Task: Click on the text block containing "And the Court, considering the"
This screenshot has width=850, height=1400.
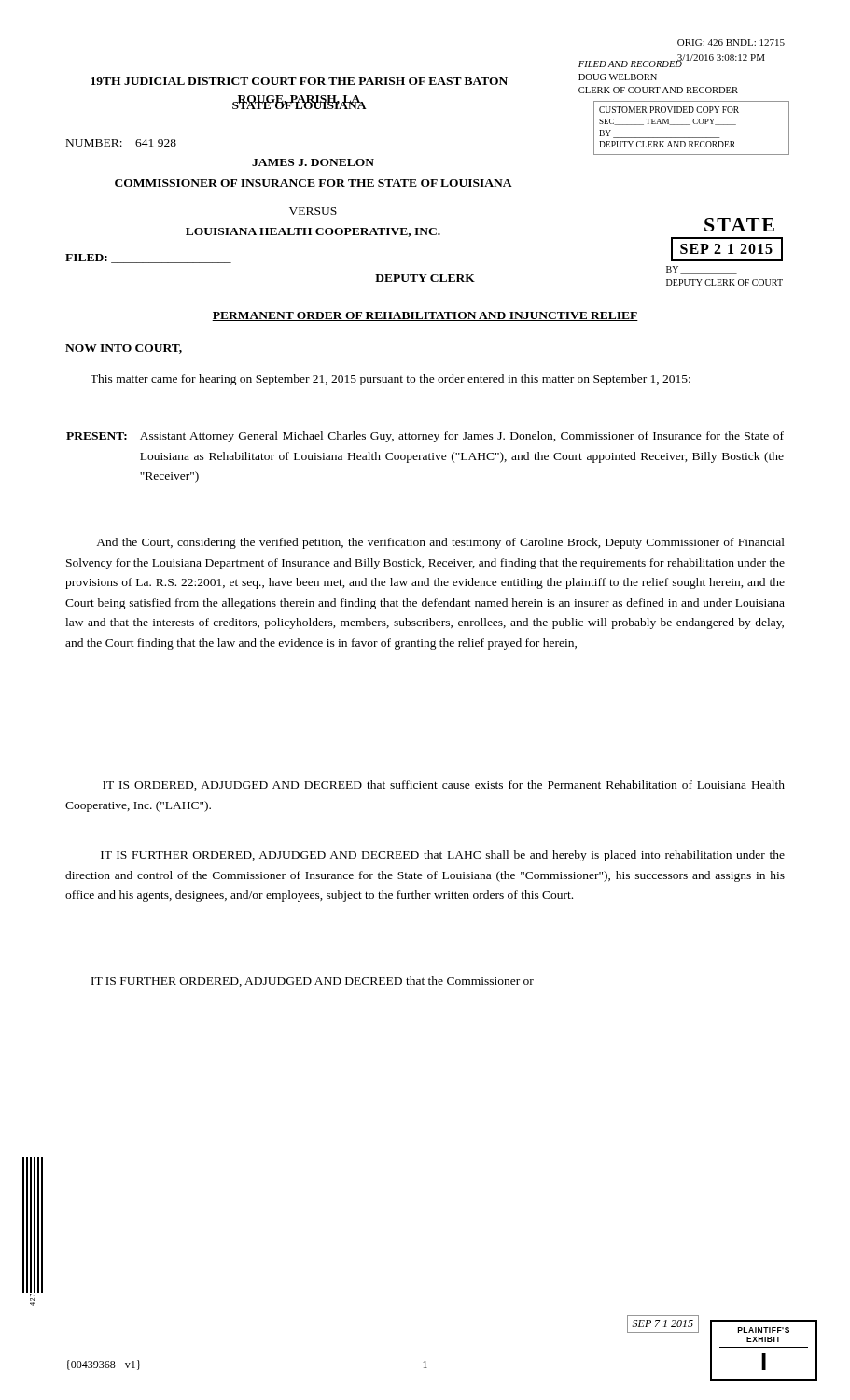Action: pyautogui.click(x=425, y=592)
